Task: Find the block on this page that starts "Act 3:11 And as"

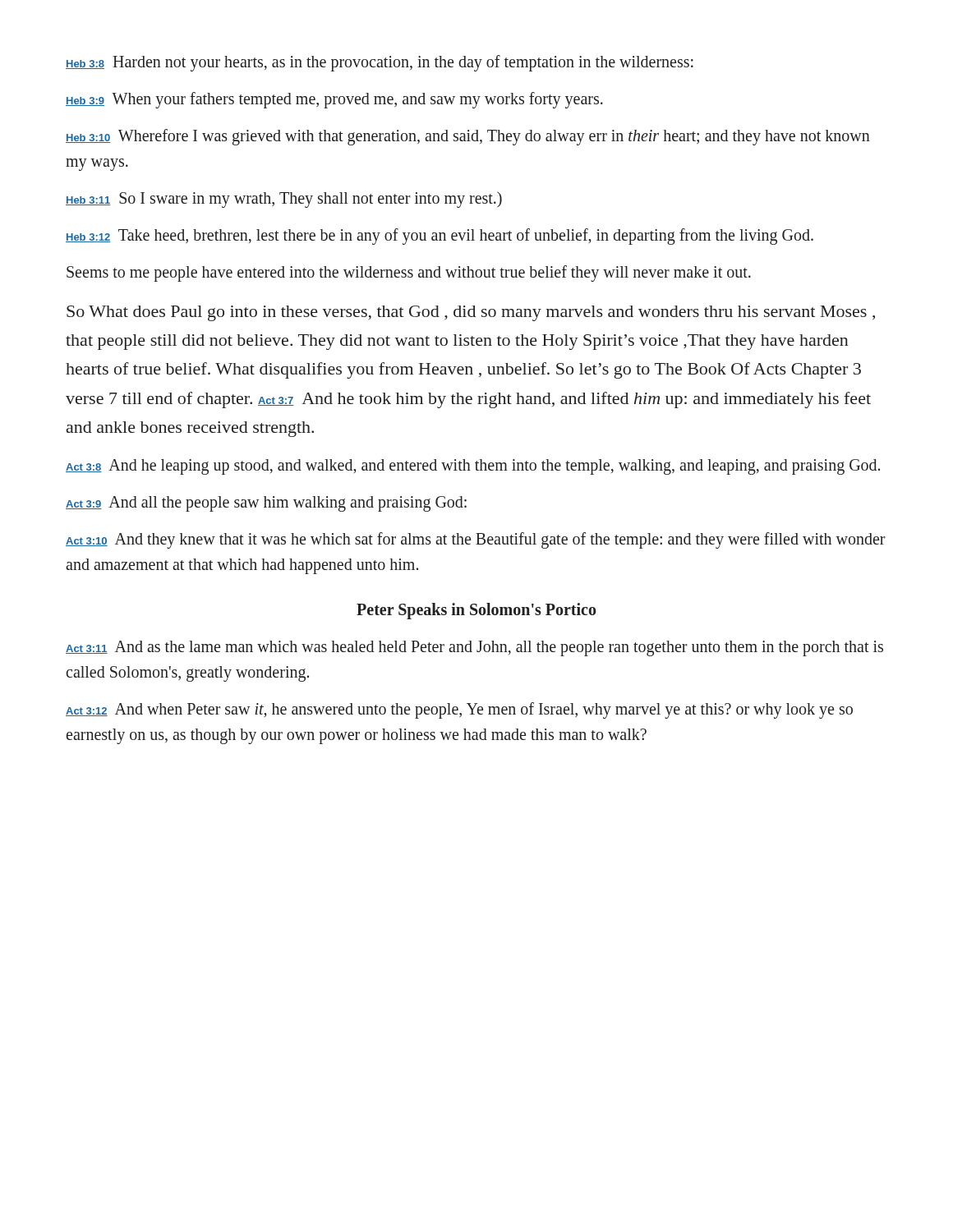Action: coord(475,659)
